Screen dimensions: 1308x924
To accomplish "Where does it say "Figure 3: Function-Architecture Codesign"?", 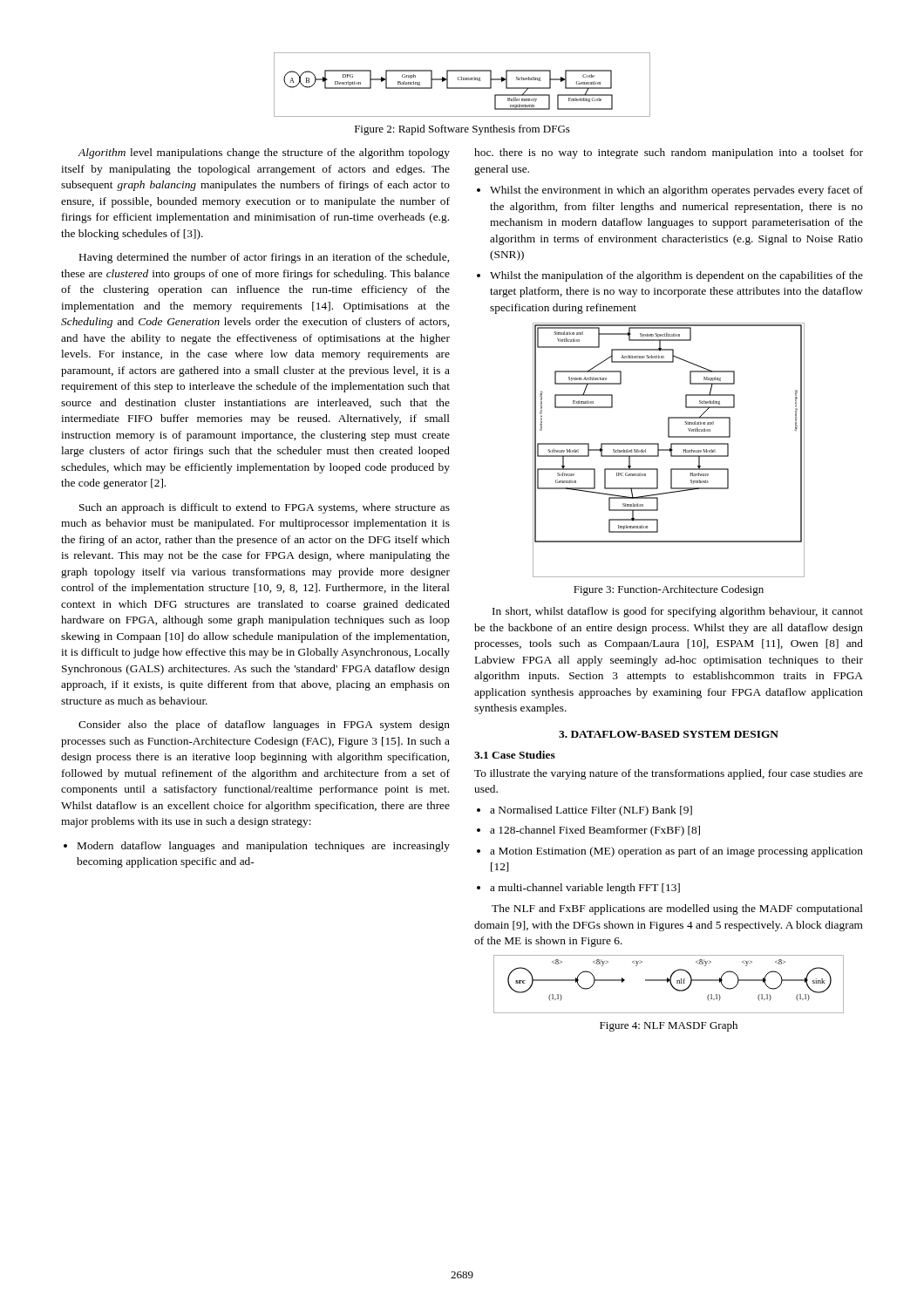I will click(x=669, y=589).
